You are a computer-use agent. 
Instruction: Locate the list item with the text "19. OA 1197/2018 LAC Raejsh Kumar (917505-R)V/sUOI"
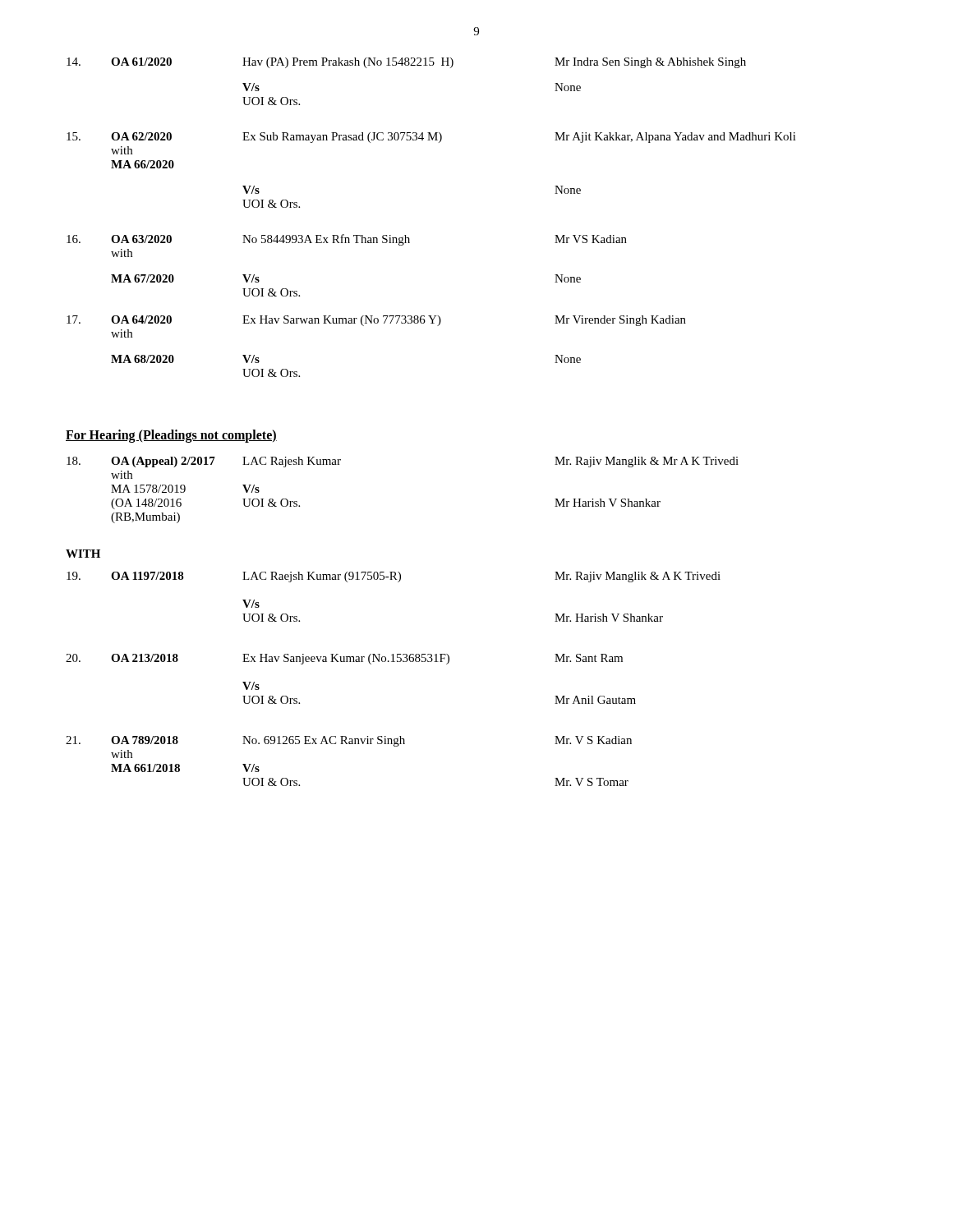394,577
